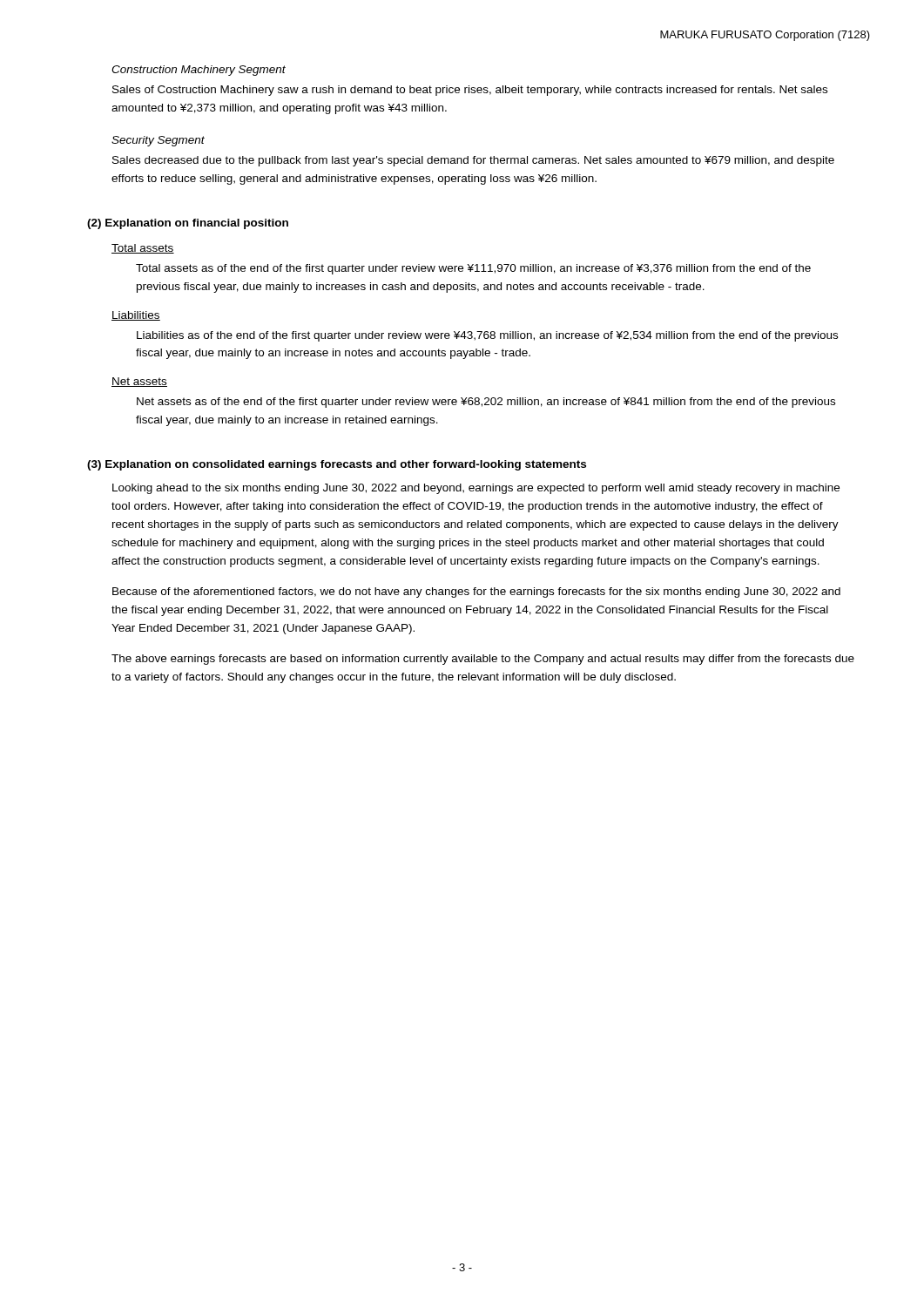Click on the passage starting "Security Segment"

pyautogui.click(x=158, y=140)
